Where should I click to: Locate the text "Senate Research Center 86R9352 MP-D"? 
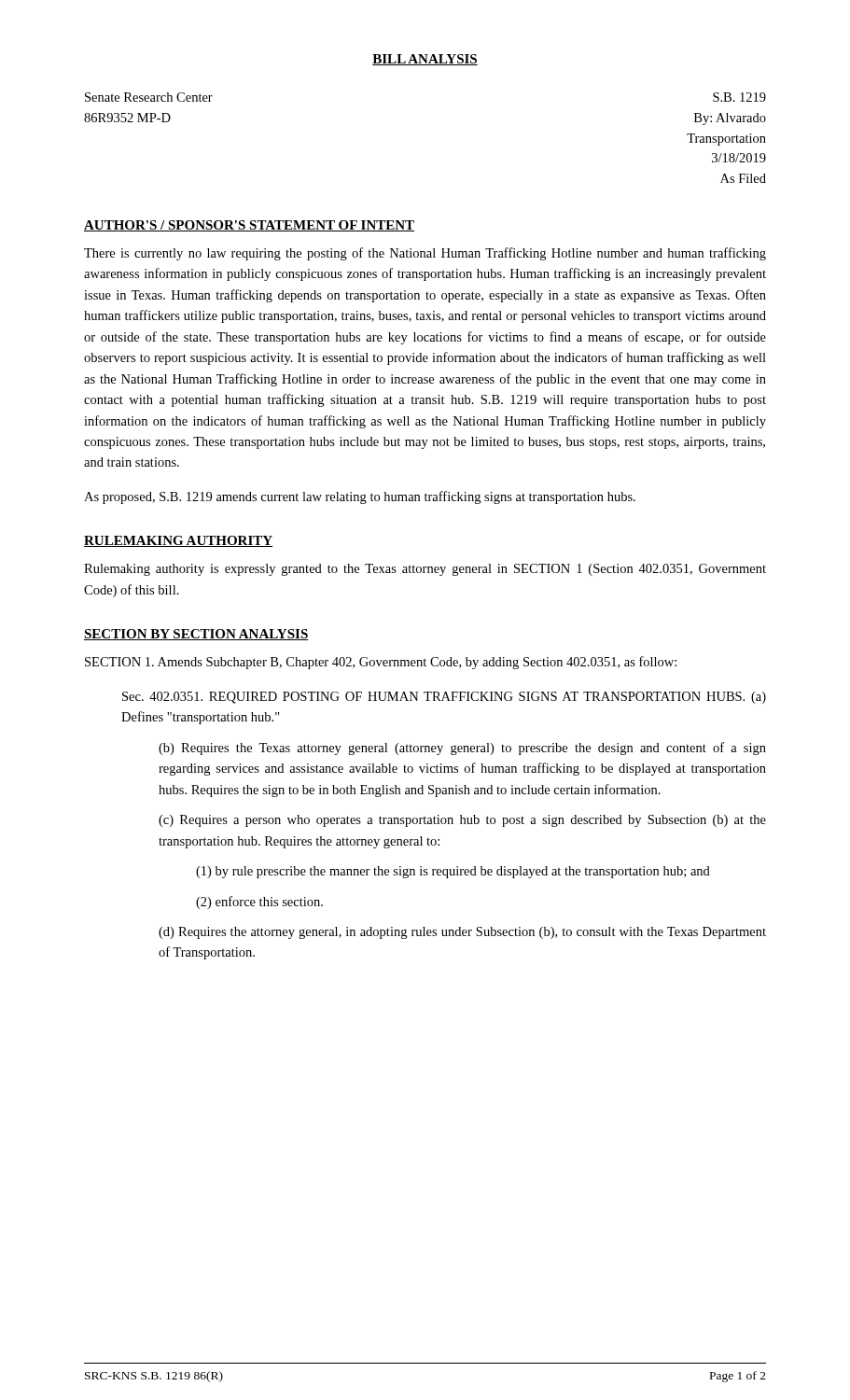[x=148, y=107]
